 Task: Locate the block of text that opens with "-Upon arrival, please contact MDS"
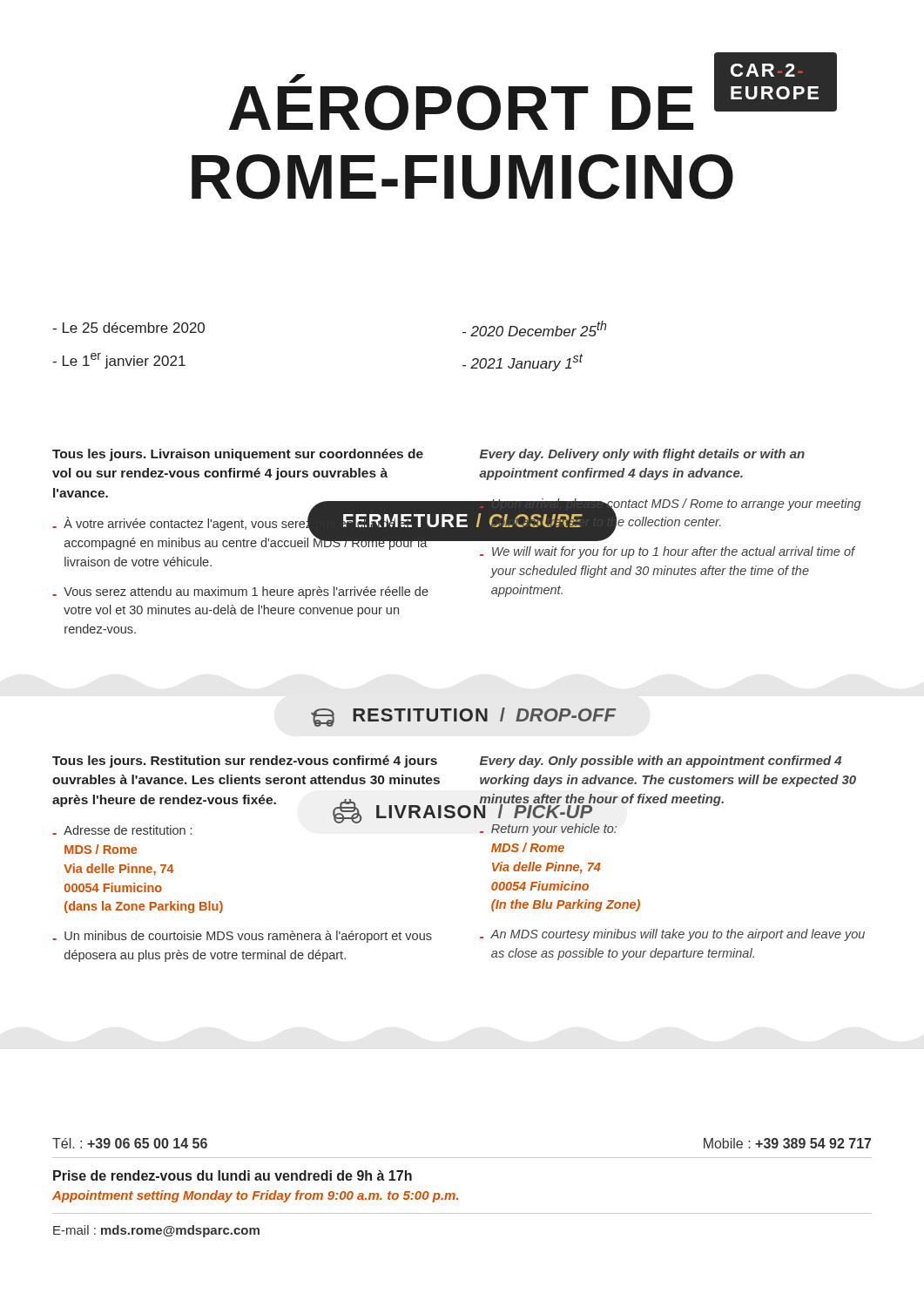point(676,513)
